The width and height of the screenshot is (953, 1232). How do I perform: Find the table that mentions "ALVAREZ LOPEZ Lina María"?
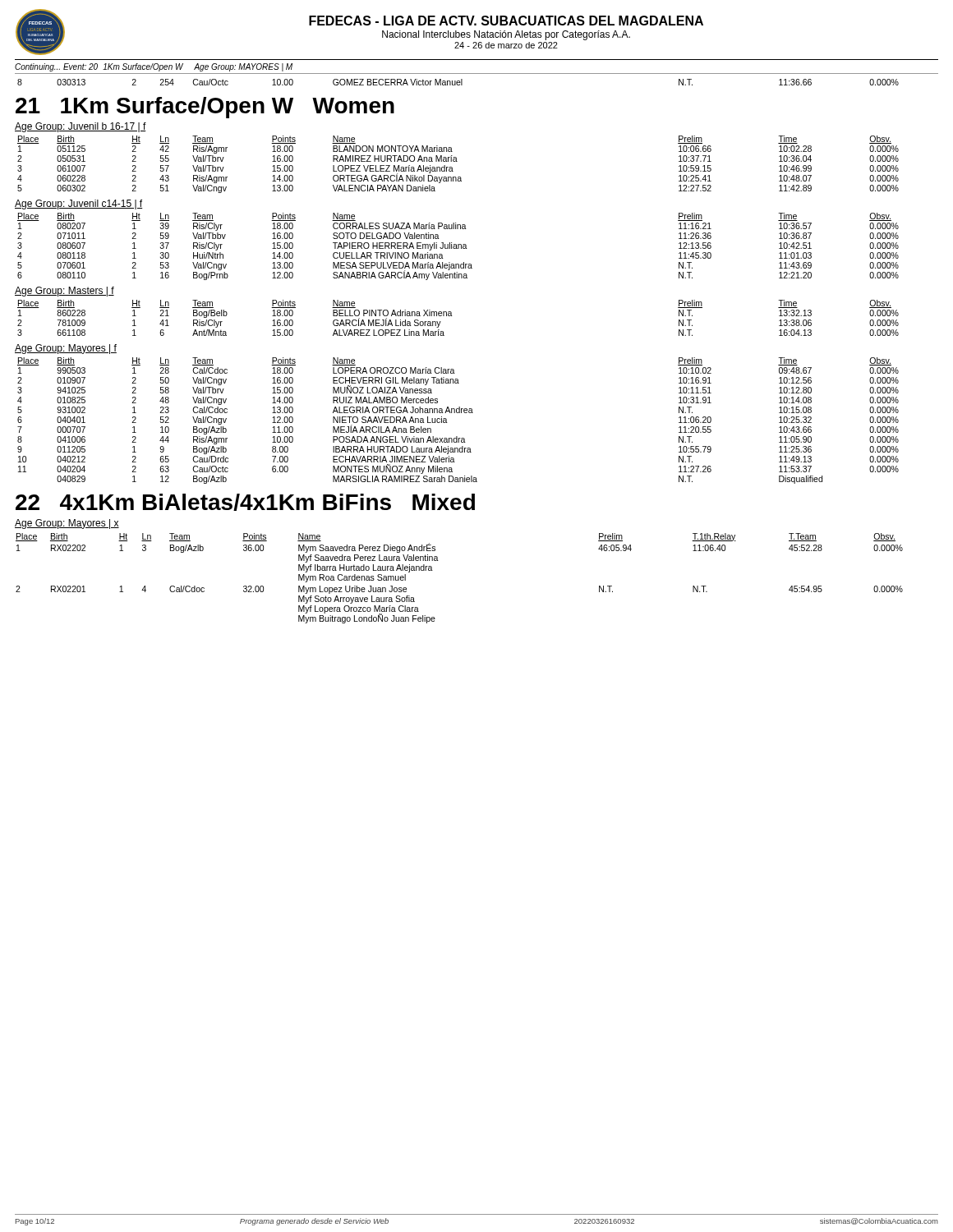[476, 318]
